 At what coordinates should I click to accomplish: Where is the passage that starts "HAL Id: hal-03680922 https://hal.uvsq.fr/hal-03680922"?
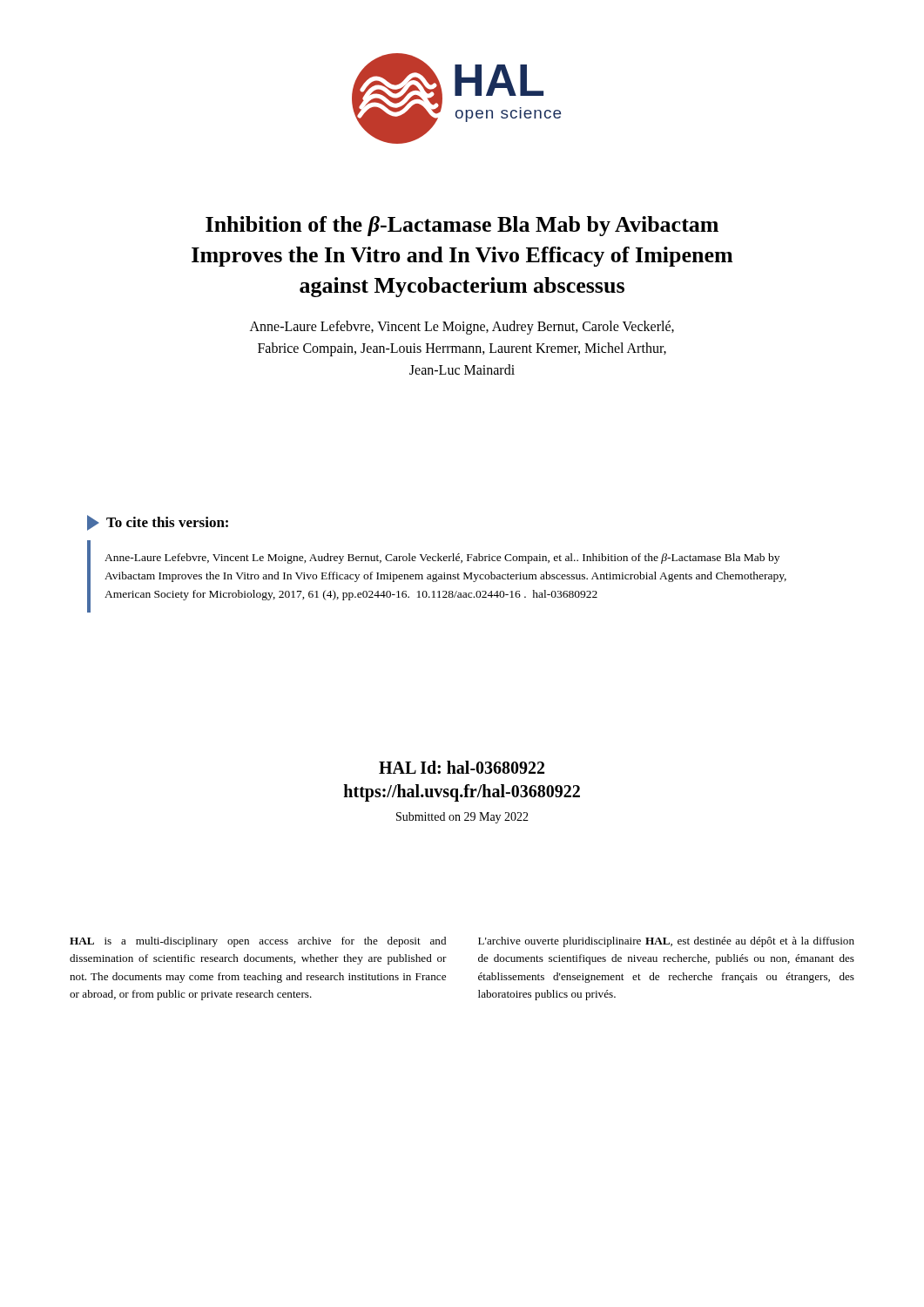tap(462, 791)
